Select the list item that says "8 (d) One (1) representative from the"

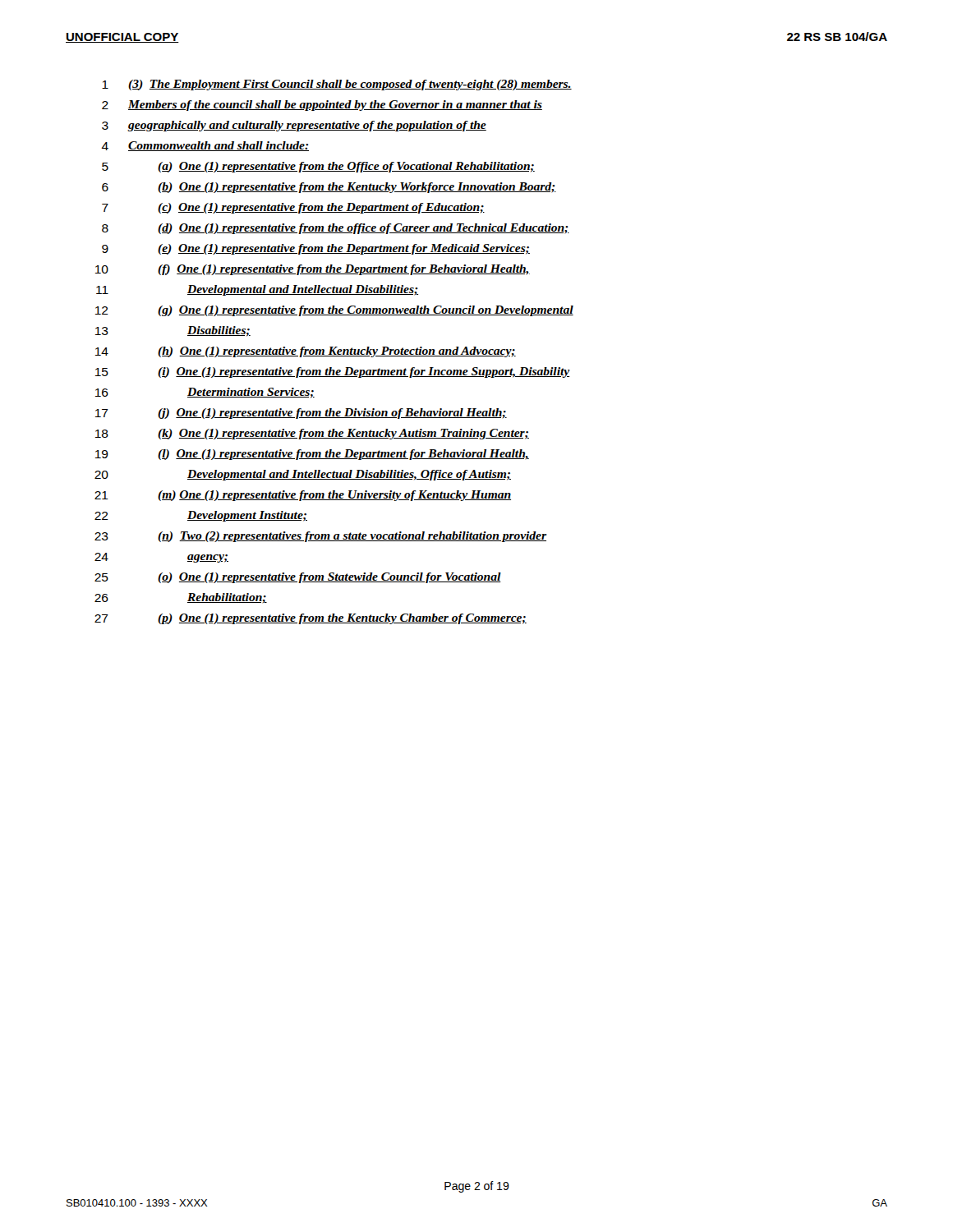(x=476, y=228)
